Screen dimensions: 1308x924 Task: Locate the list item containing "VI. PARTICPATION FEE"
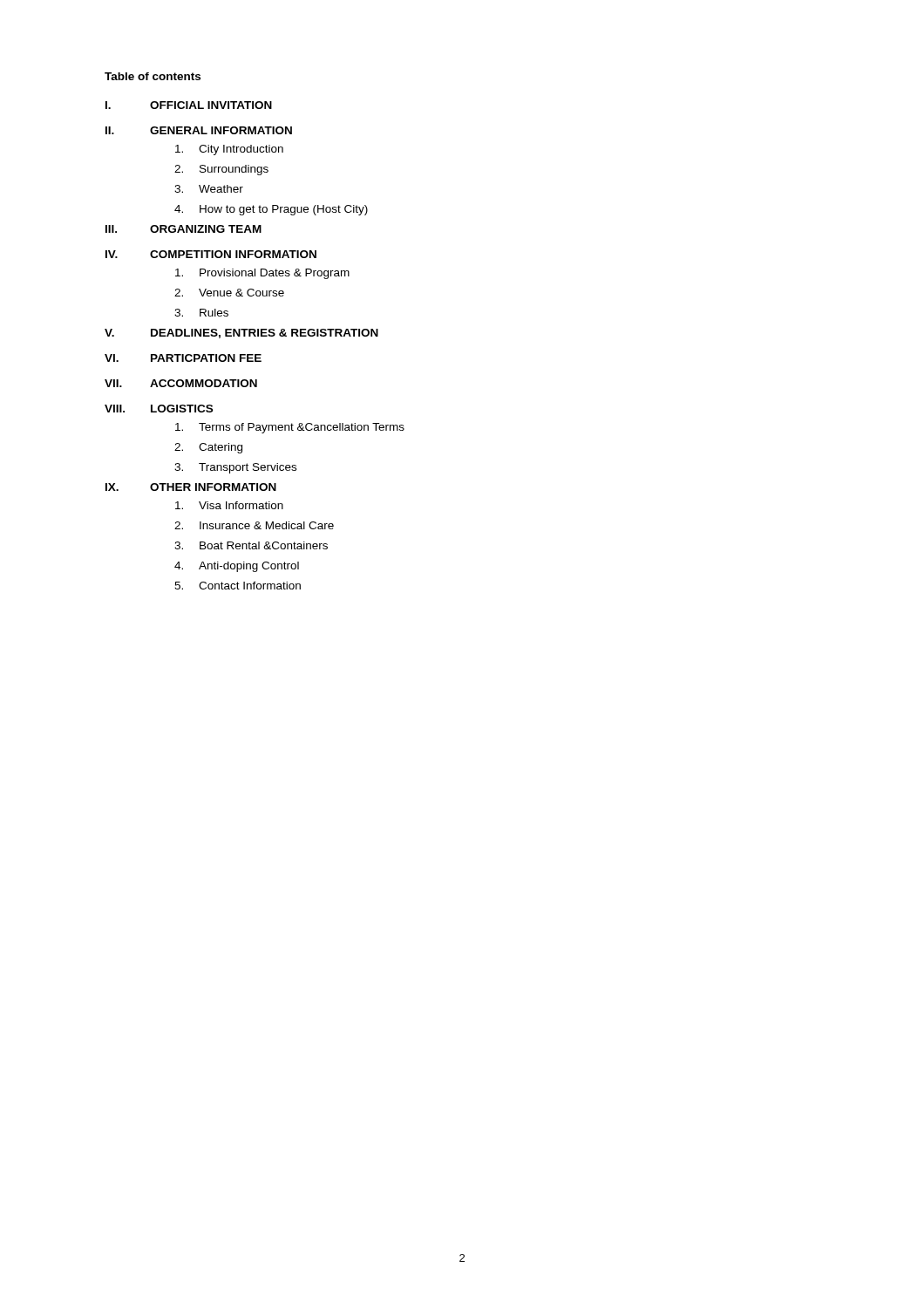tap(183, 358)
